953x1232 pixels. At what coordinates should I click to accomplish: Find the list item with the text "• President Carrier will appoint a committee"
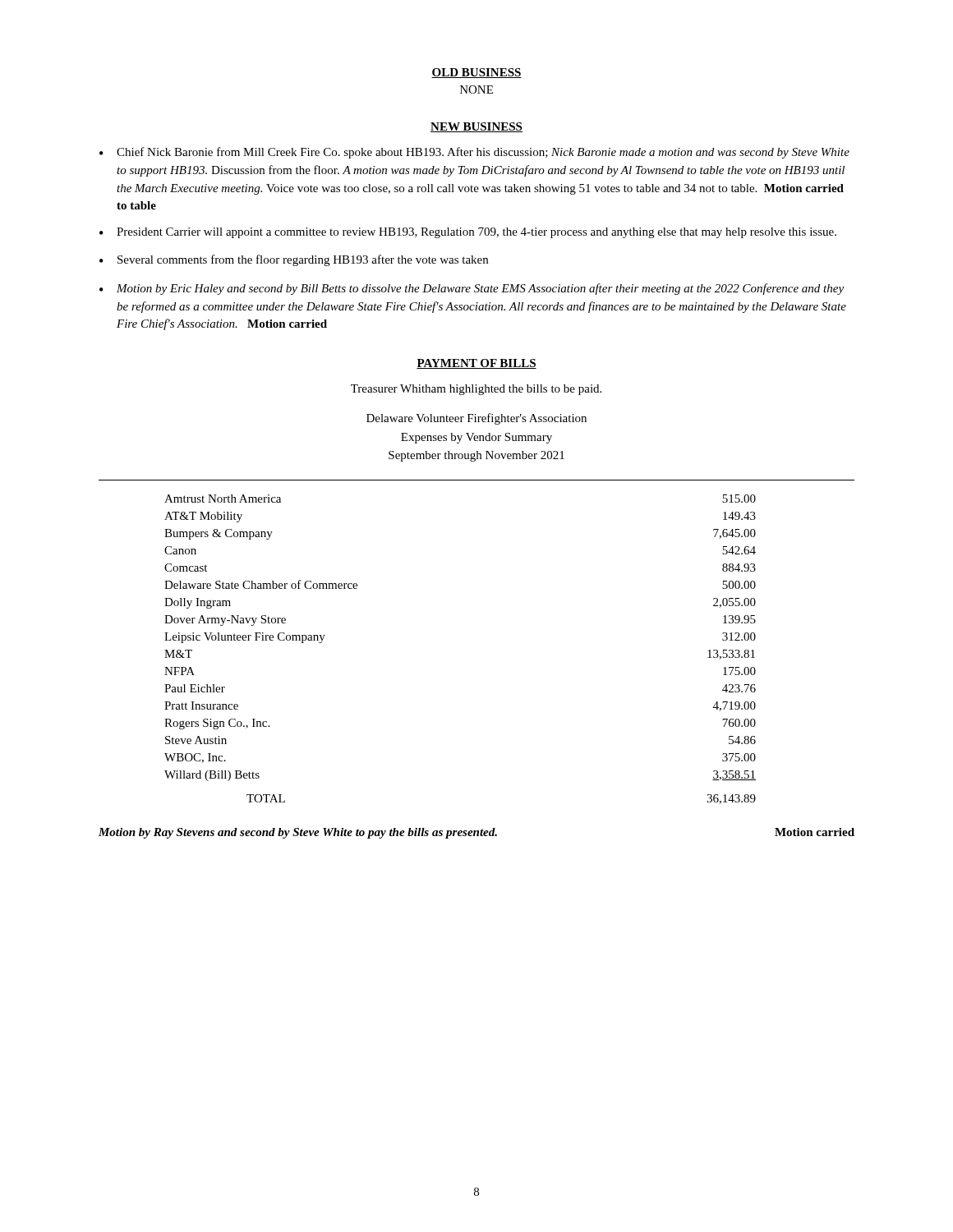[476, 233]
